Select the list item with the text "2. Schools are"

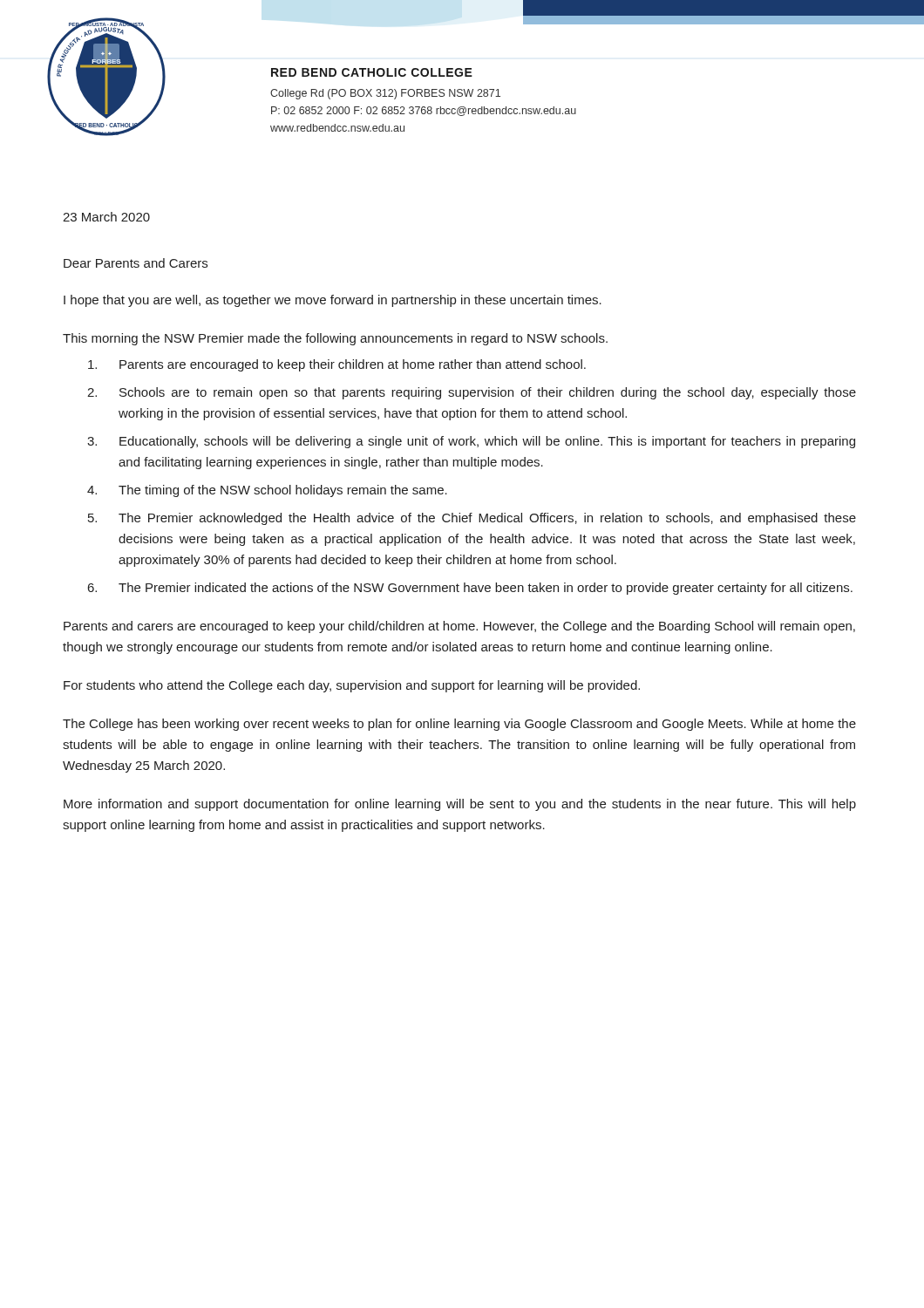tap(459, 403)
